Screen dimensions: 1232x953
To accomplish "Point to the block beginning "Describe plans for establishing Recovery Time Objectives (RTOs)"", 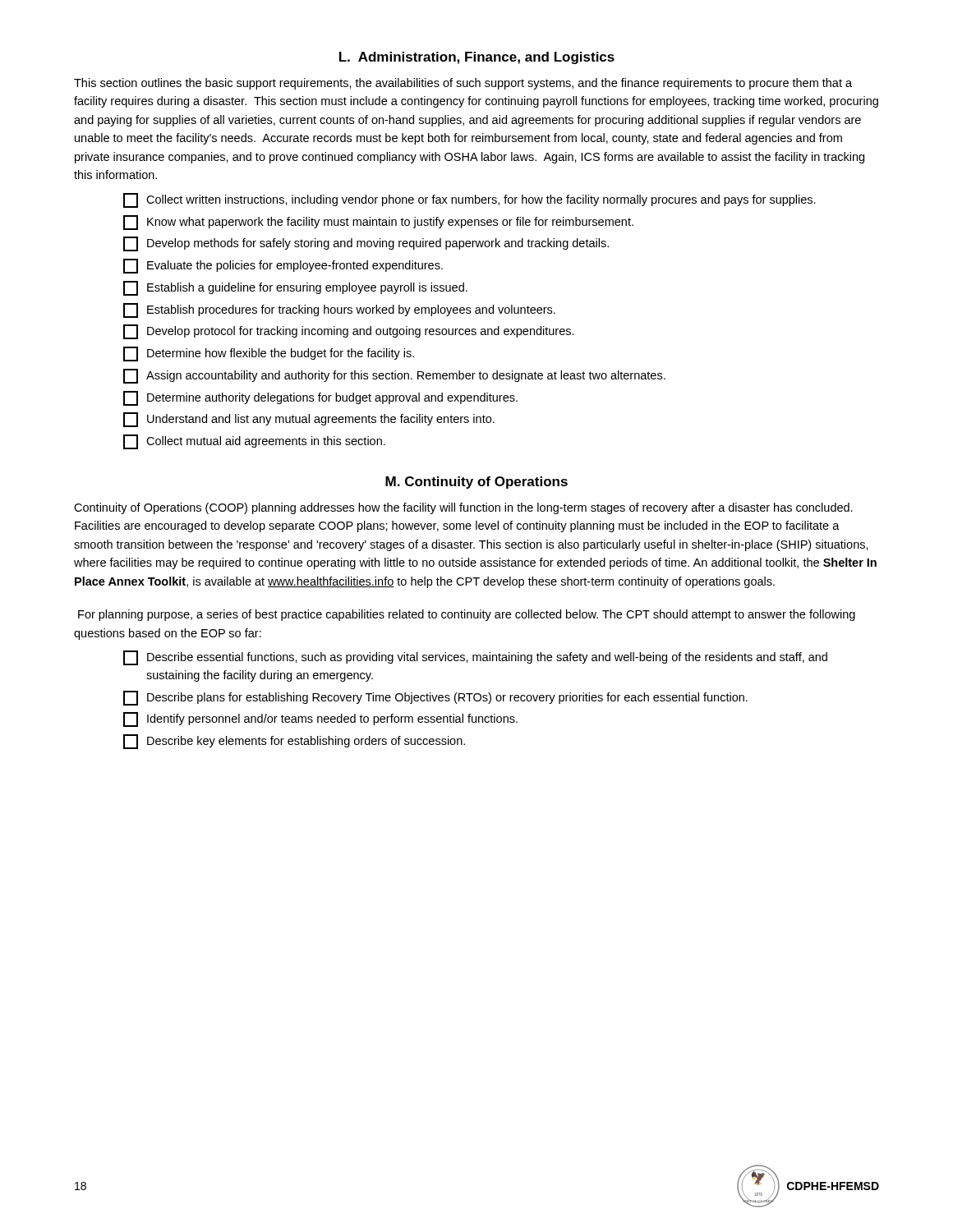I will [501, 698].
